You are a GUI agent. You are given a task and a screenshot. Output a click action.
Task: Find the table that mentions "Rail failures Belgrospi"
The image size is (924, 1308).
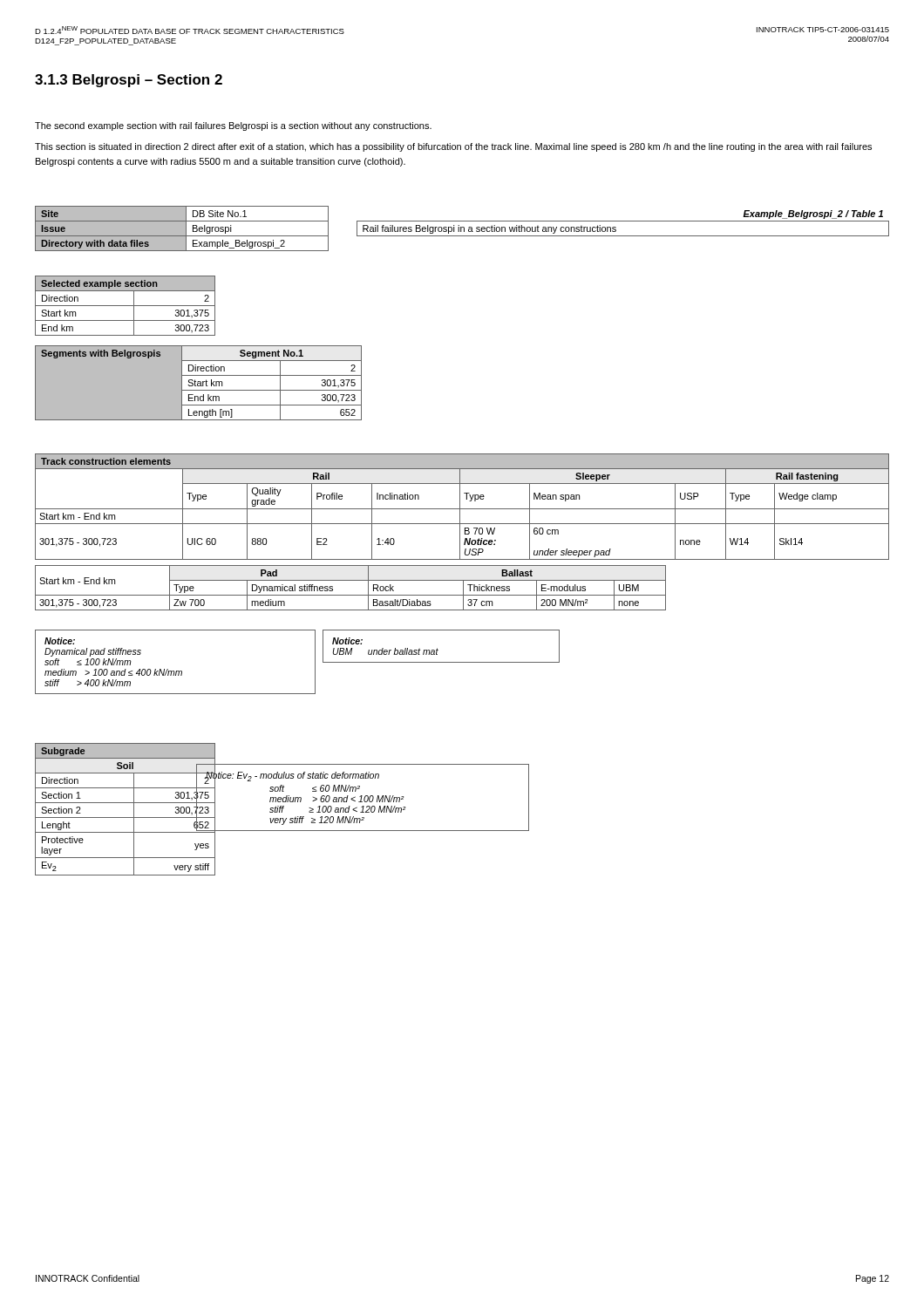[462, 228]
